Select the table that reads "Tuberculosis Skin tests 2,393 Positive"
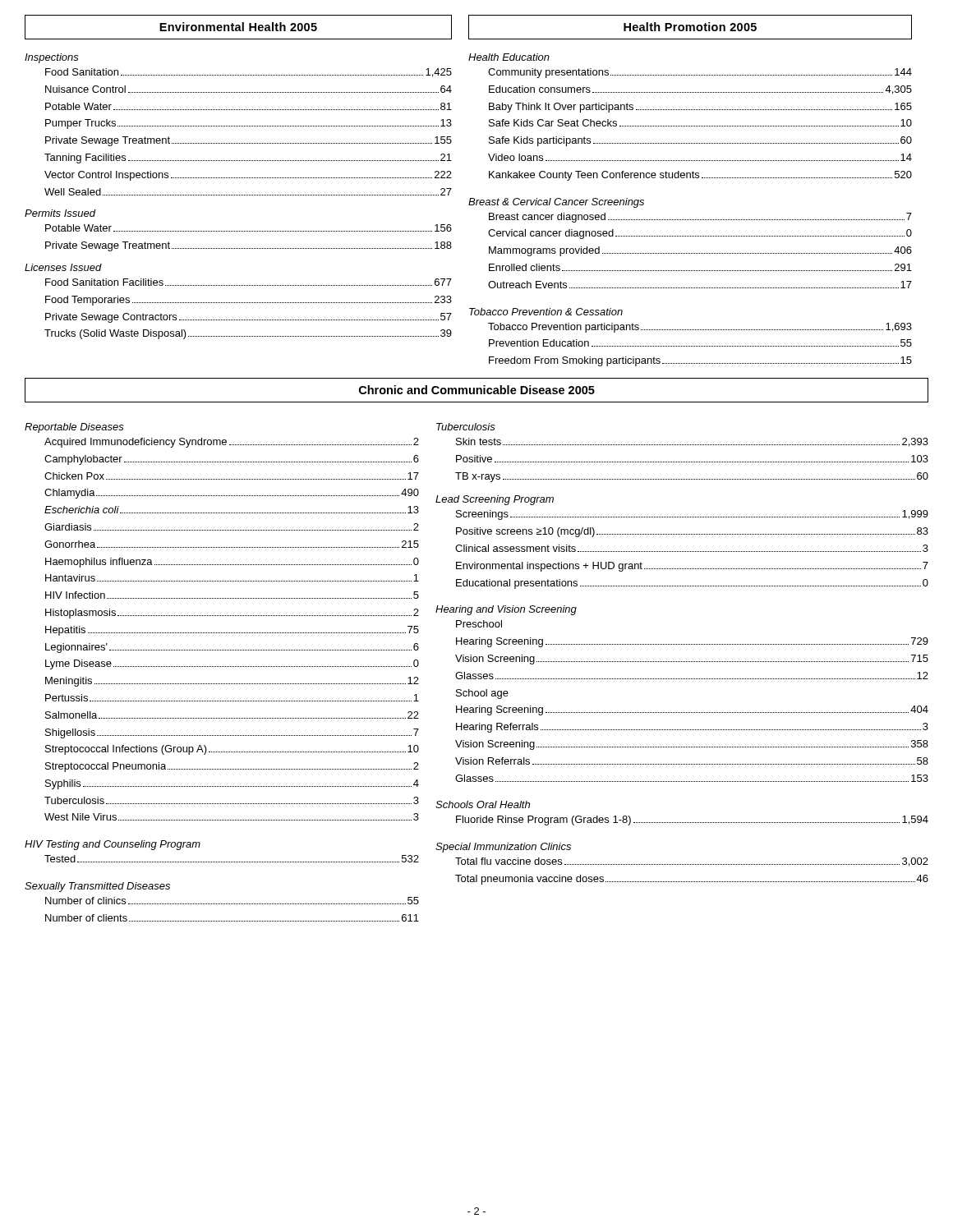The height and width of the screenshot is (1232, 953). 682,654
